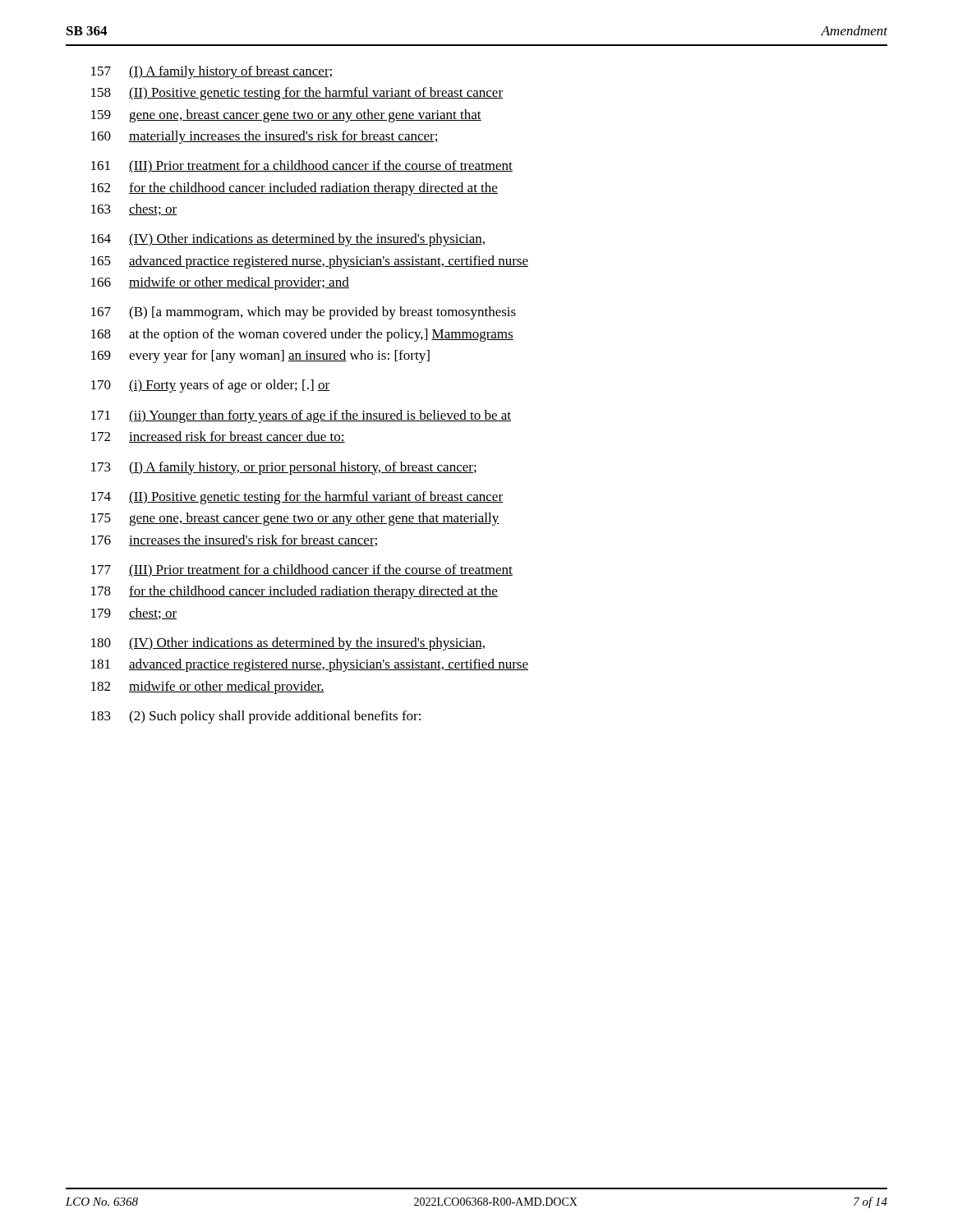Navigate to the element starting "178 for the childhood cancer included"
953x1232 pixels.
point(476,592)
